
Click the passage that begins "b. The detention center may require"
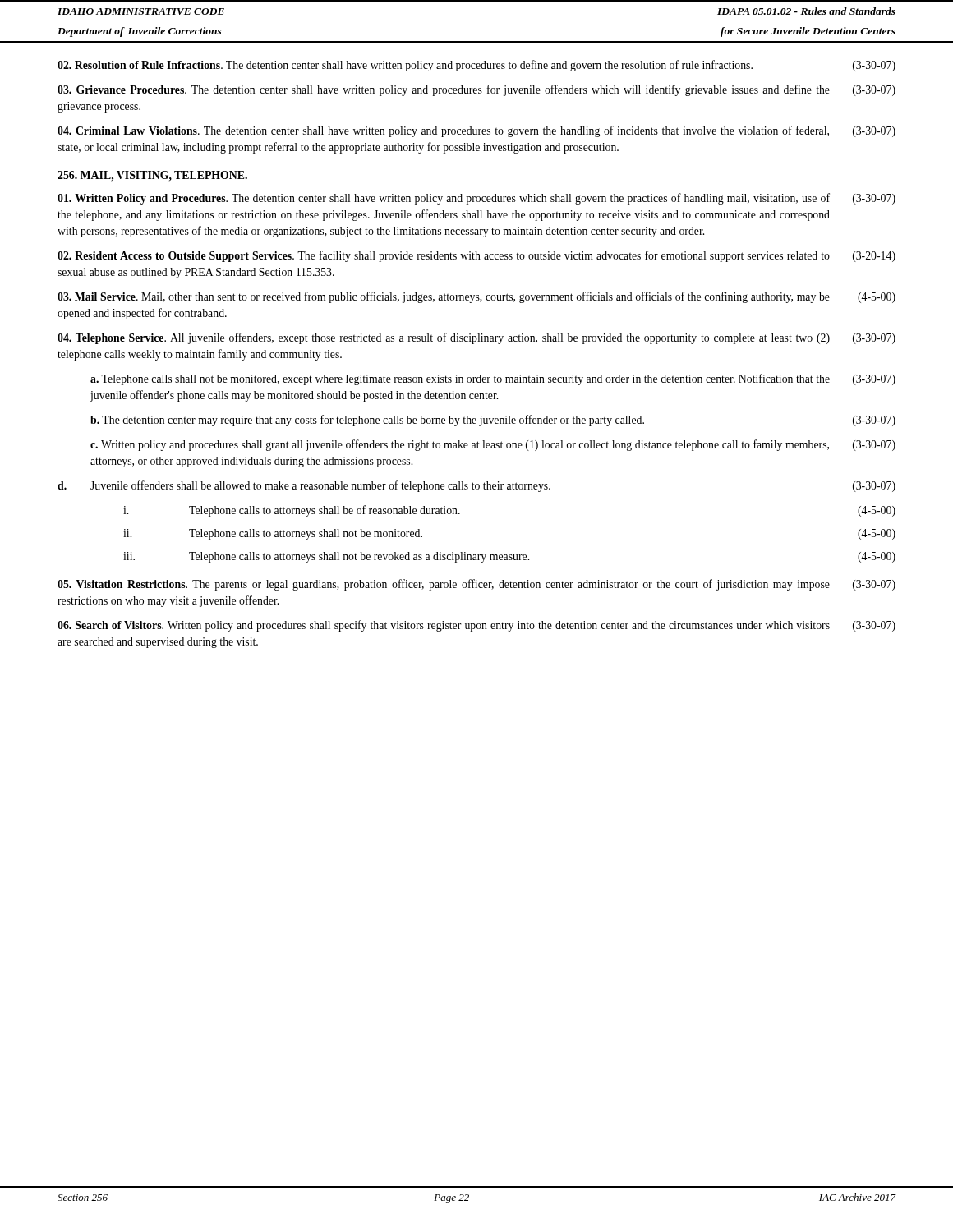click(x=493, y=421)
